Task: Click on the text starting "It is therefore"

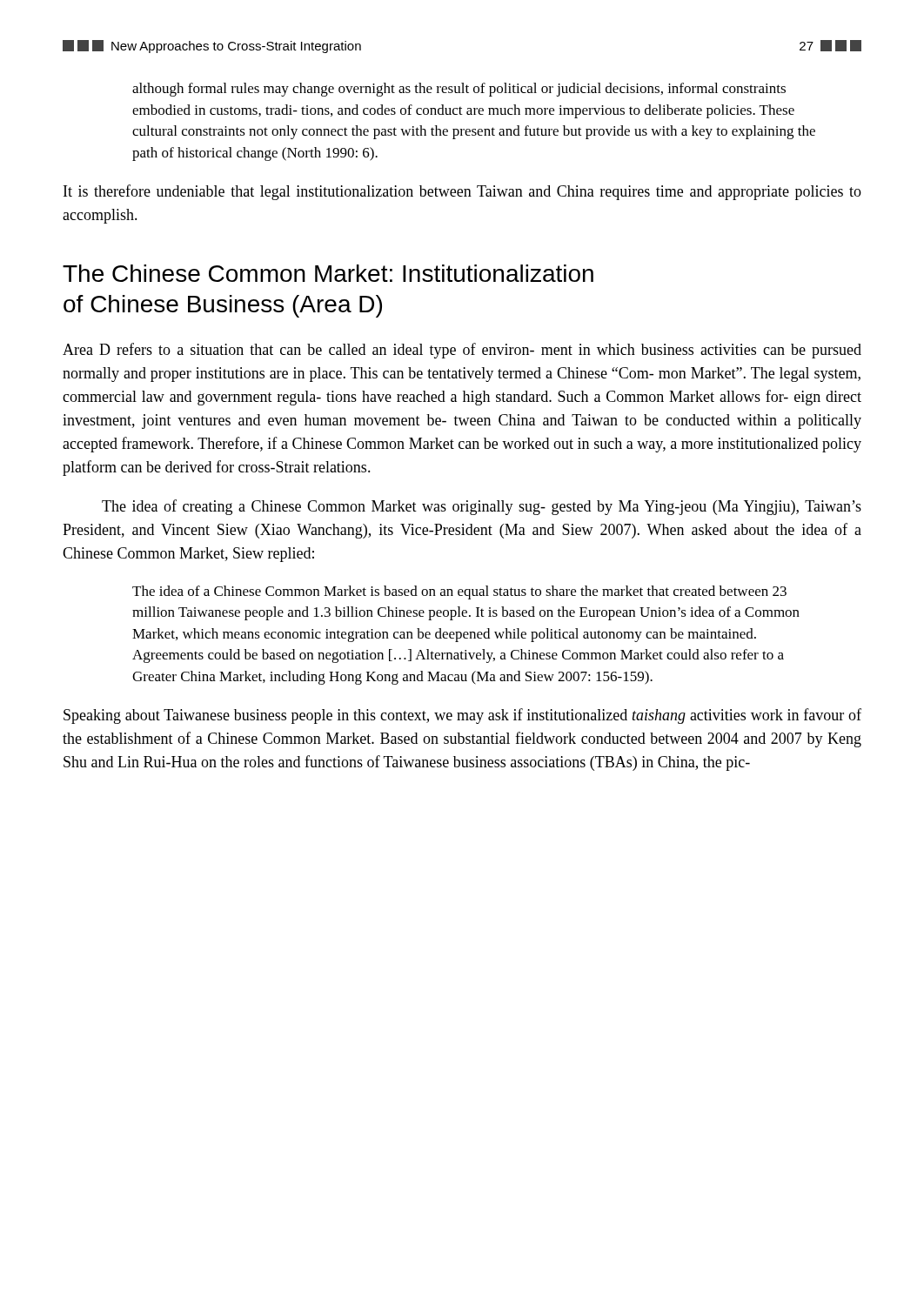Action: (x=462, y=203)
